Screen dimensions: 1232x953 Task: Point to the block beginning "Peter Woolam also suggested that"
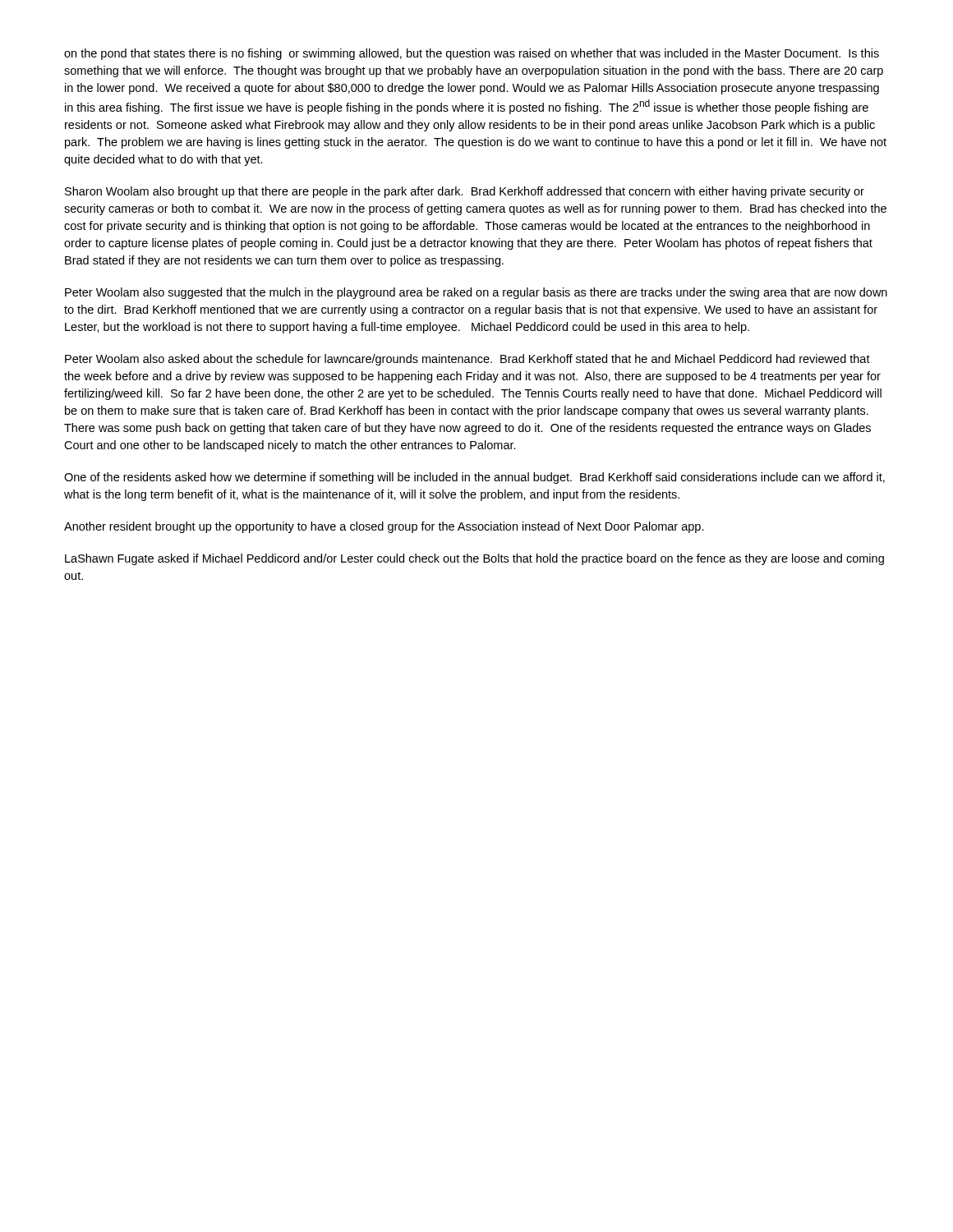[x=476, y=310]
